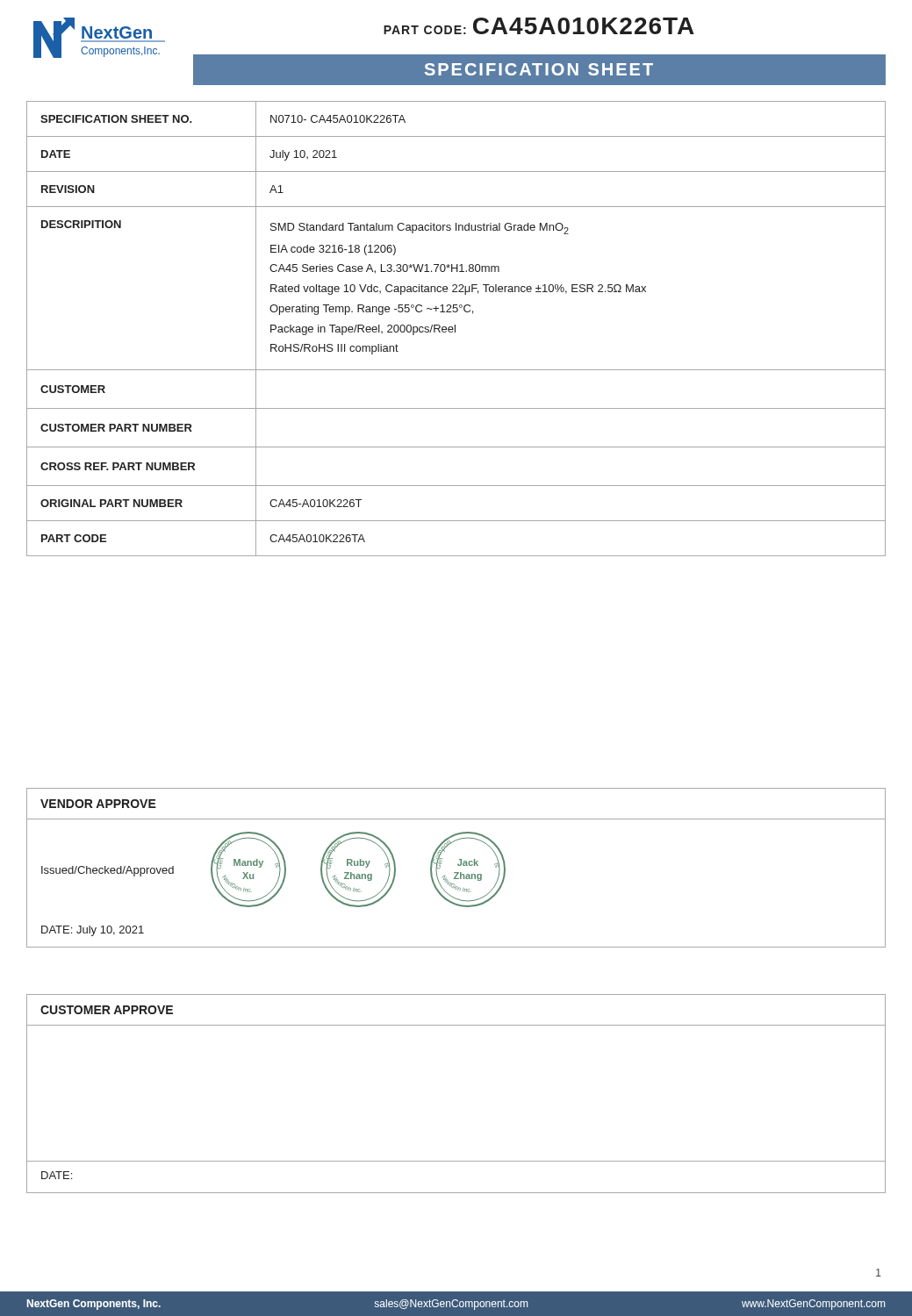The height and width of the screenshot is (1316, 912).
Task: Find the title that reads "PART CODE: CA45A010K226TA"
Action: [x=539, y=26]
